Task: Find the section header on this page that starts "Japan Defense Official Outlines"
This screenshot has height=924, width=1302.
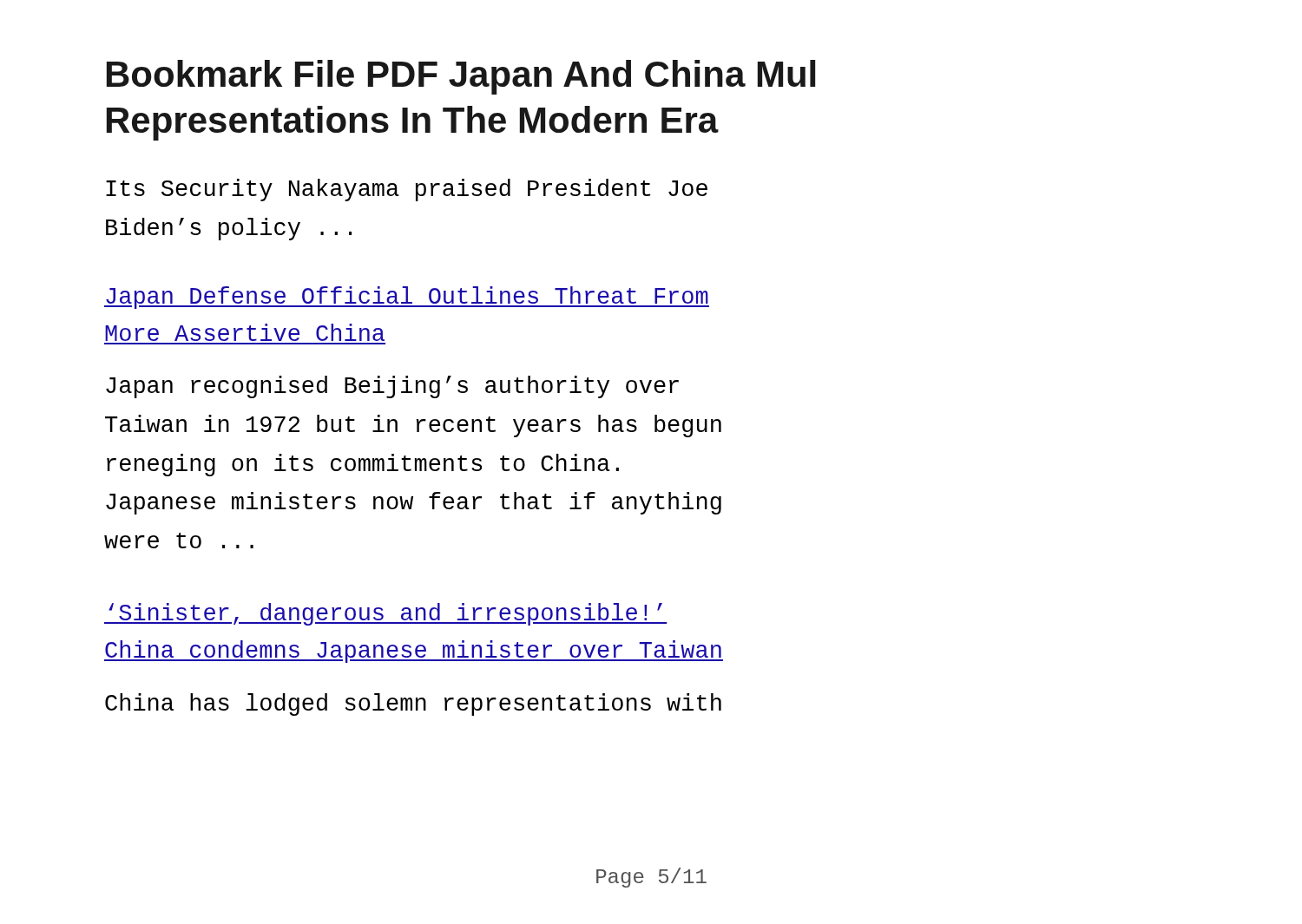Action: pyautogui.click(x=407, y=316)
